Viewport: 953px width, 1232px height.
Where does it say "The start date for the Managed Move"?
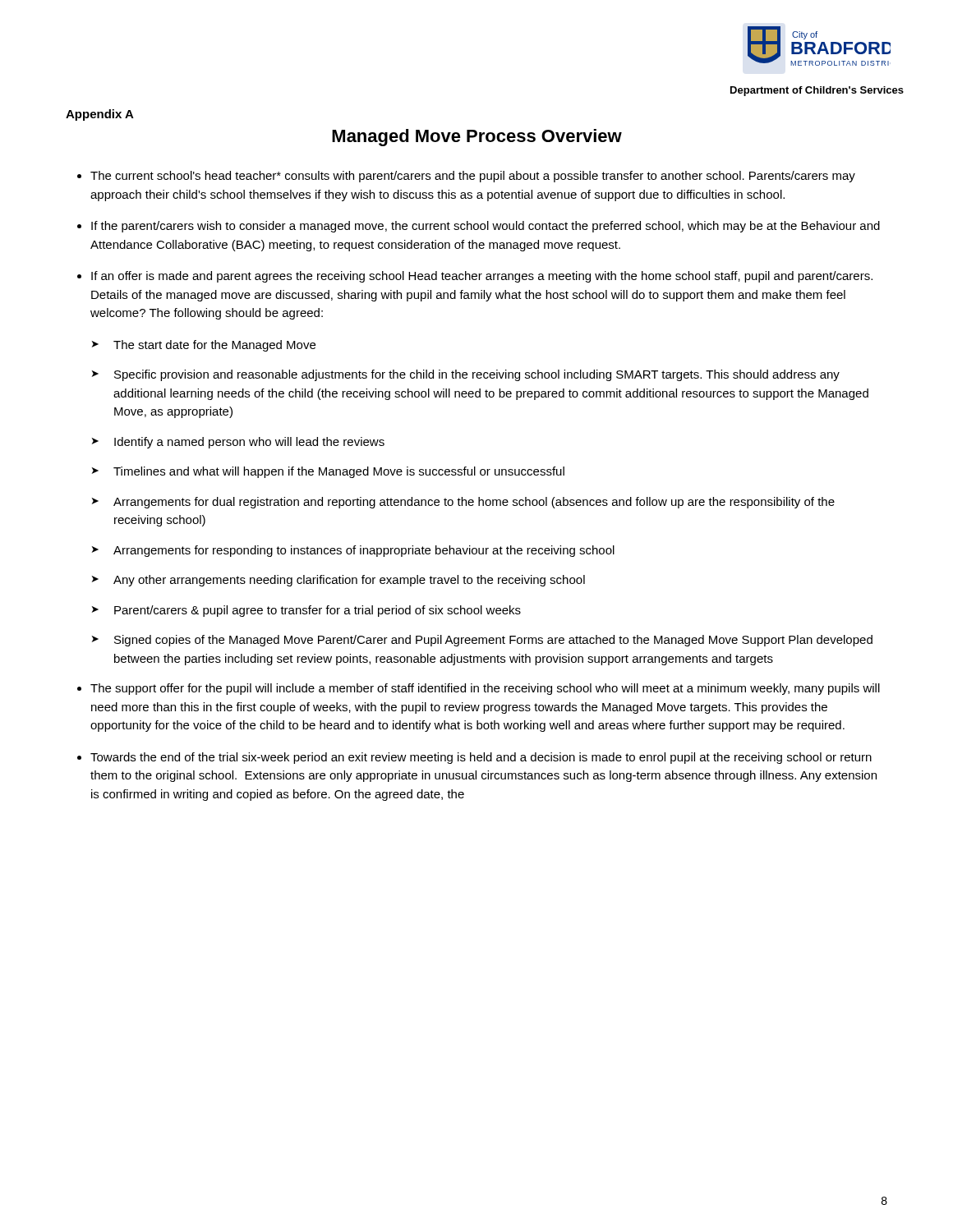215,344
